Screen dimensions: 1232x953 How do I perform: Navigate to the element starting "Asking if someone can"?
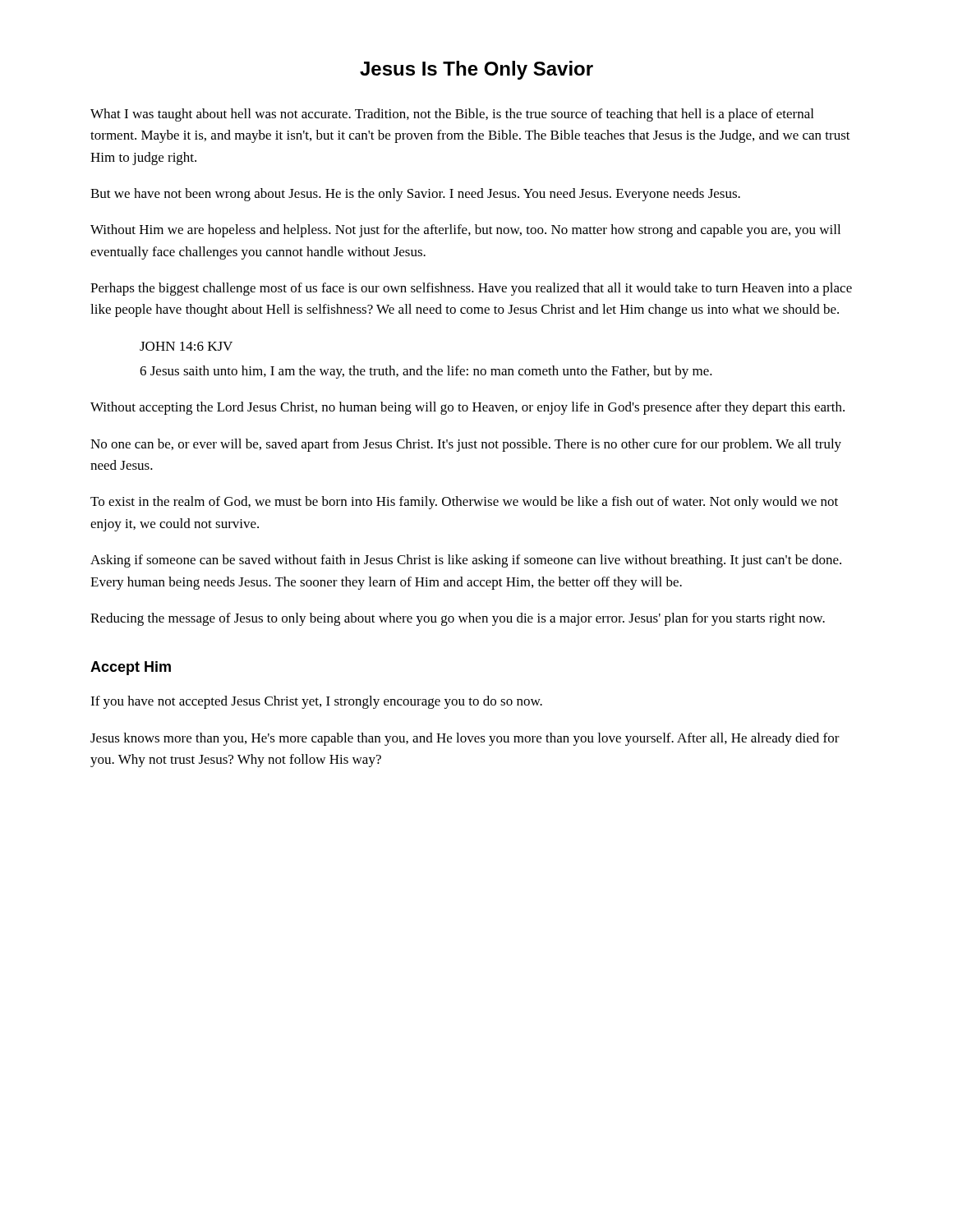click(466, 571)
